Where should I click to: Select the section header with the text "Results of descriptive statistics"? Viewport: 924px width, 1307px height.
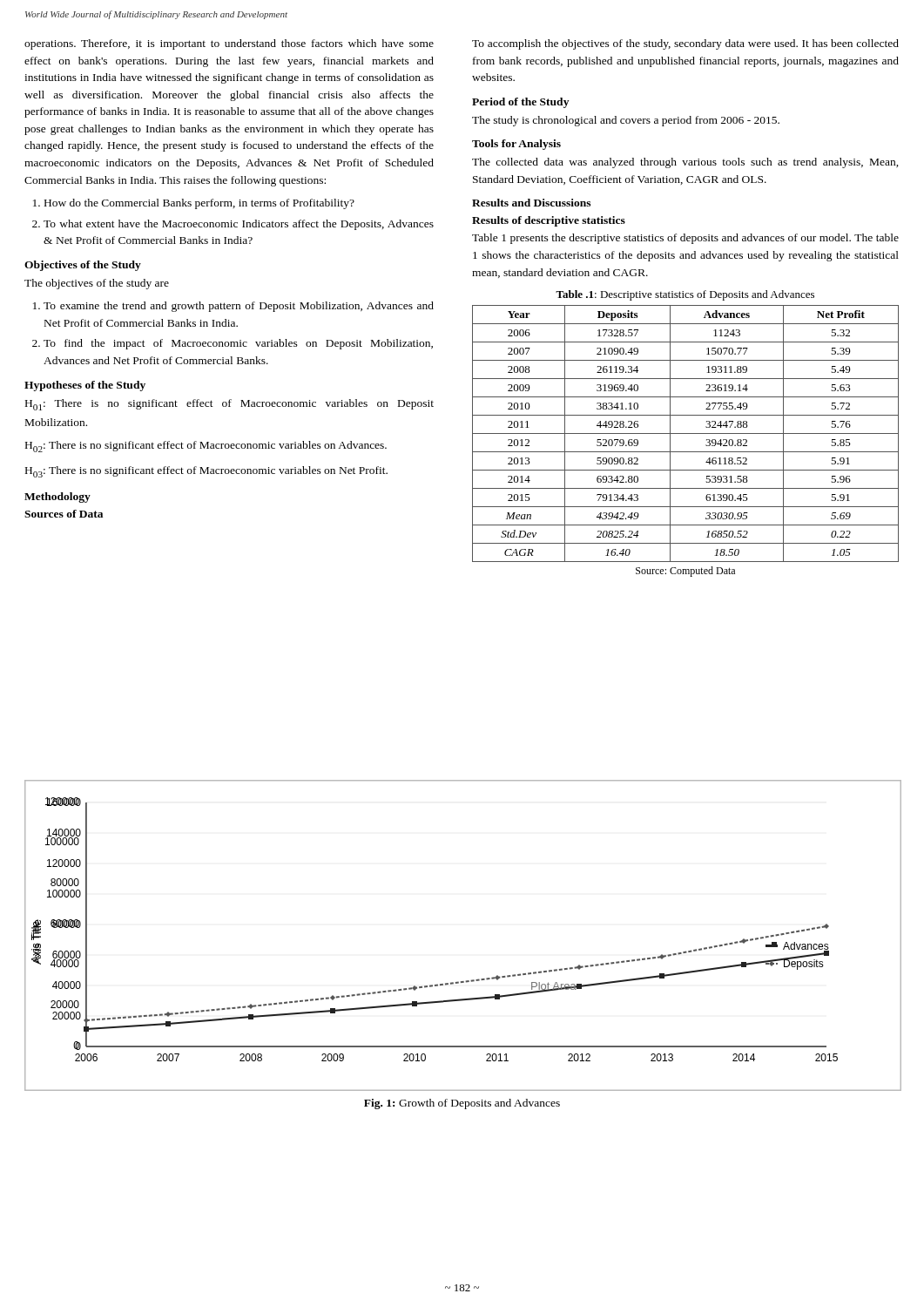(549, 220)
